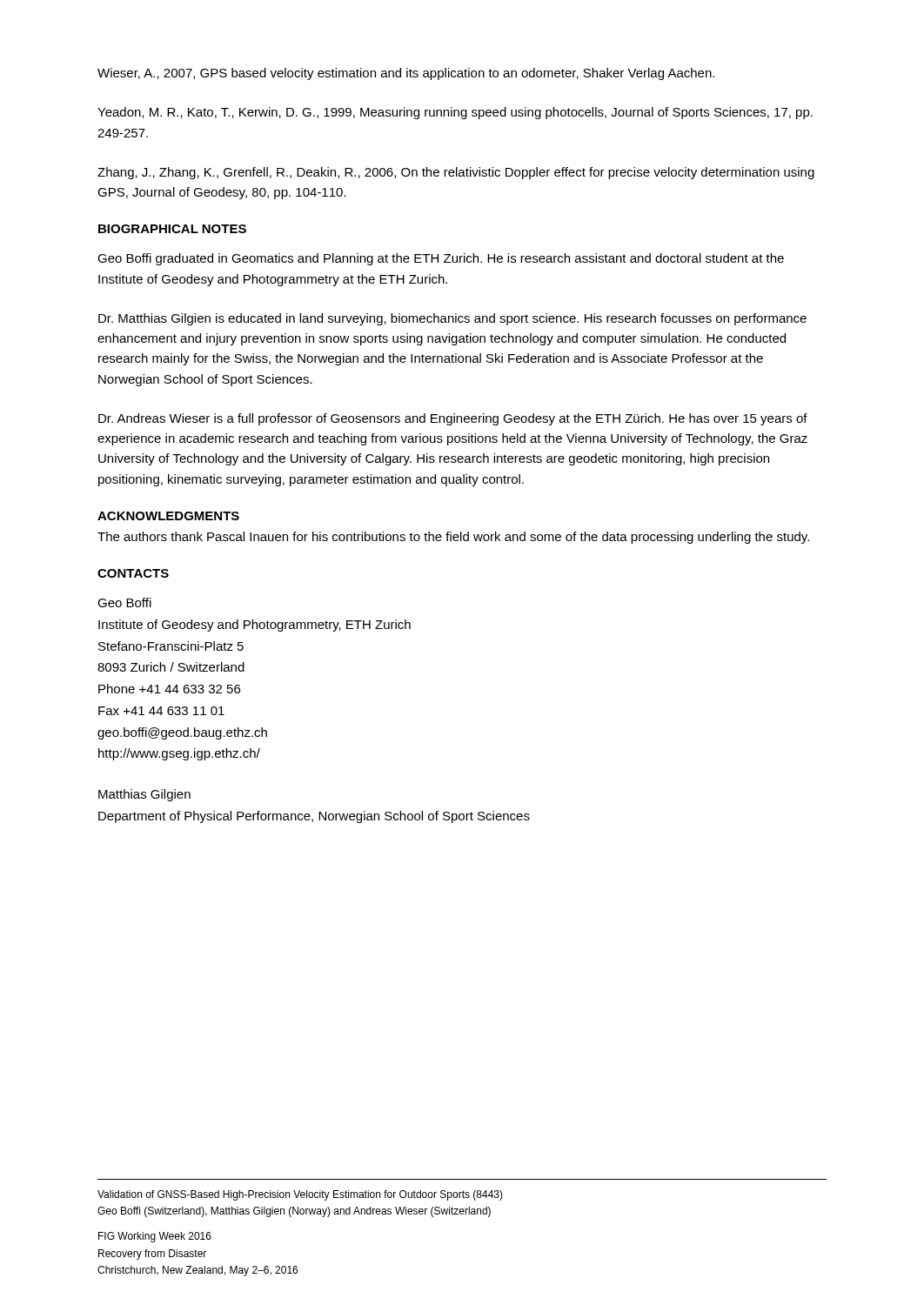Screen dimensions: 1305x924
Task: Select the text block with the text "Wieser, A., 2007, GPS"
Action: [x=407, y=73]
